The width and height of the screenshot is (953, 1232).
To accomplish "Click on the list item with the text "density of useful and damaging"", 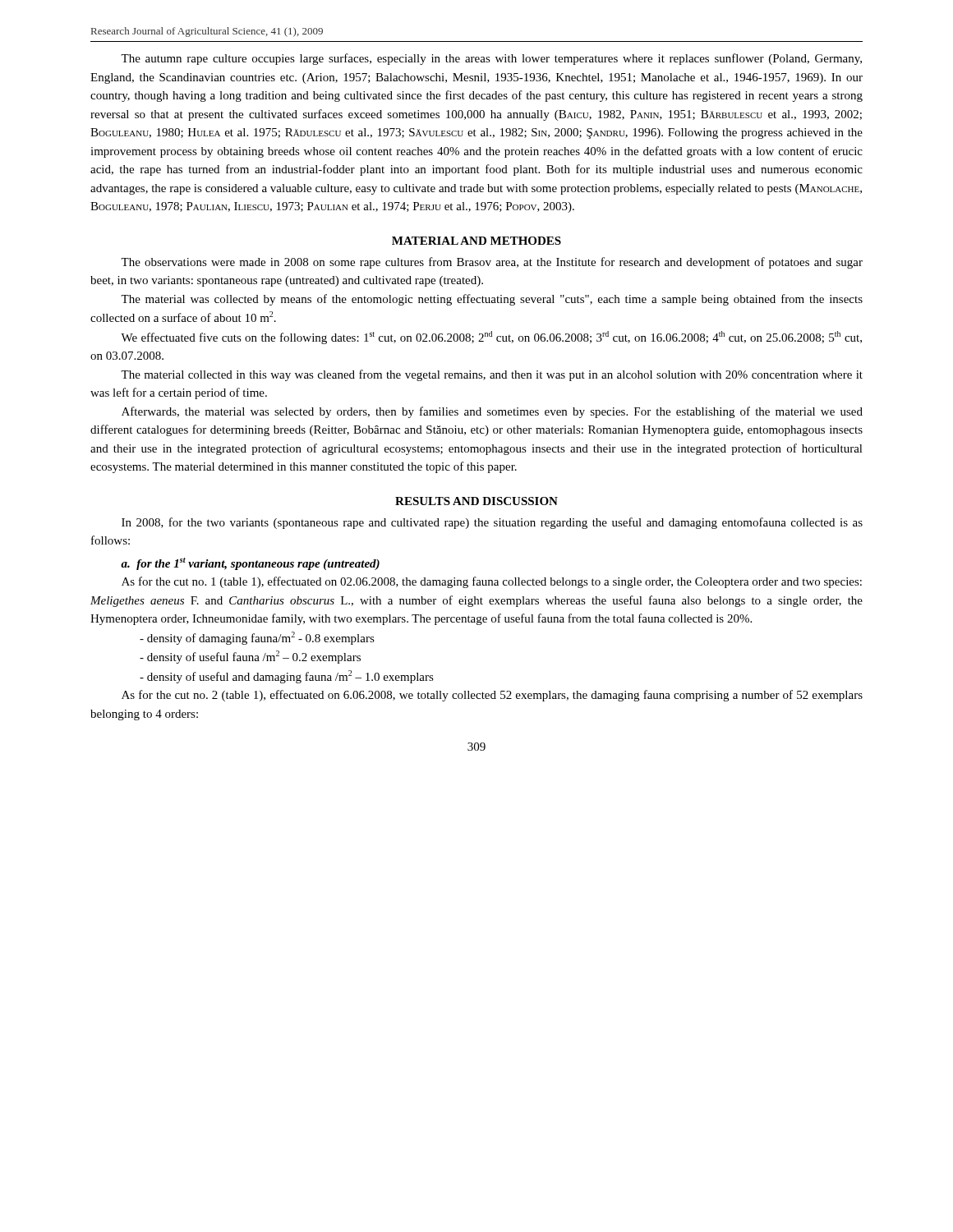I will click(x=287, y=676).
